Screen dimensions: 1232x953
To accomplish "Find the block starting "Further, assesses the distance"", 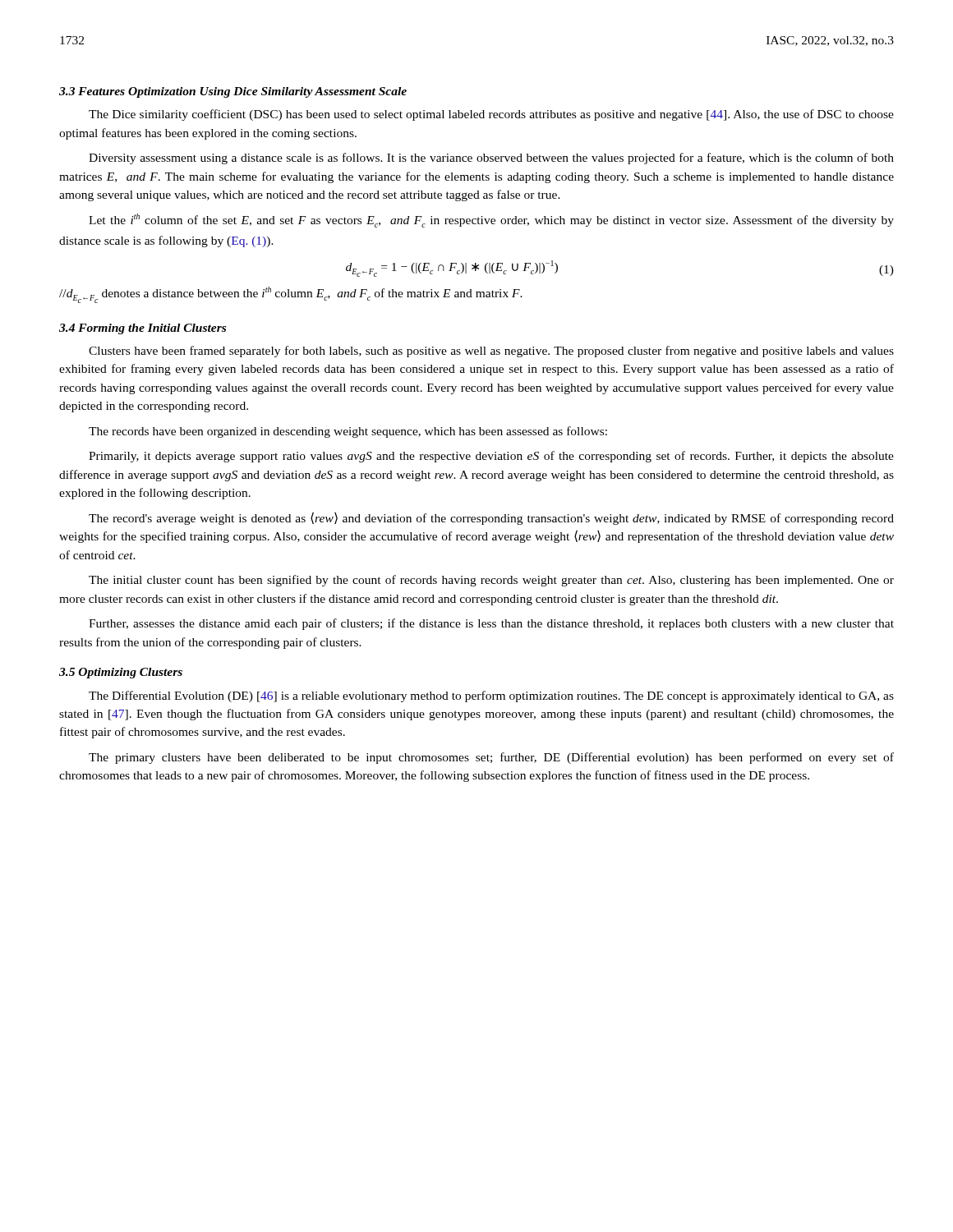I will [476, 632].
